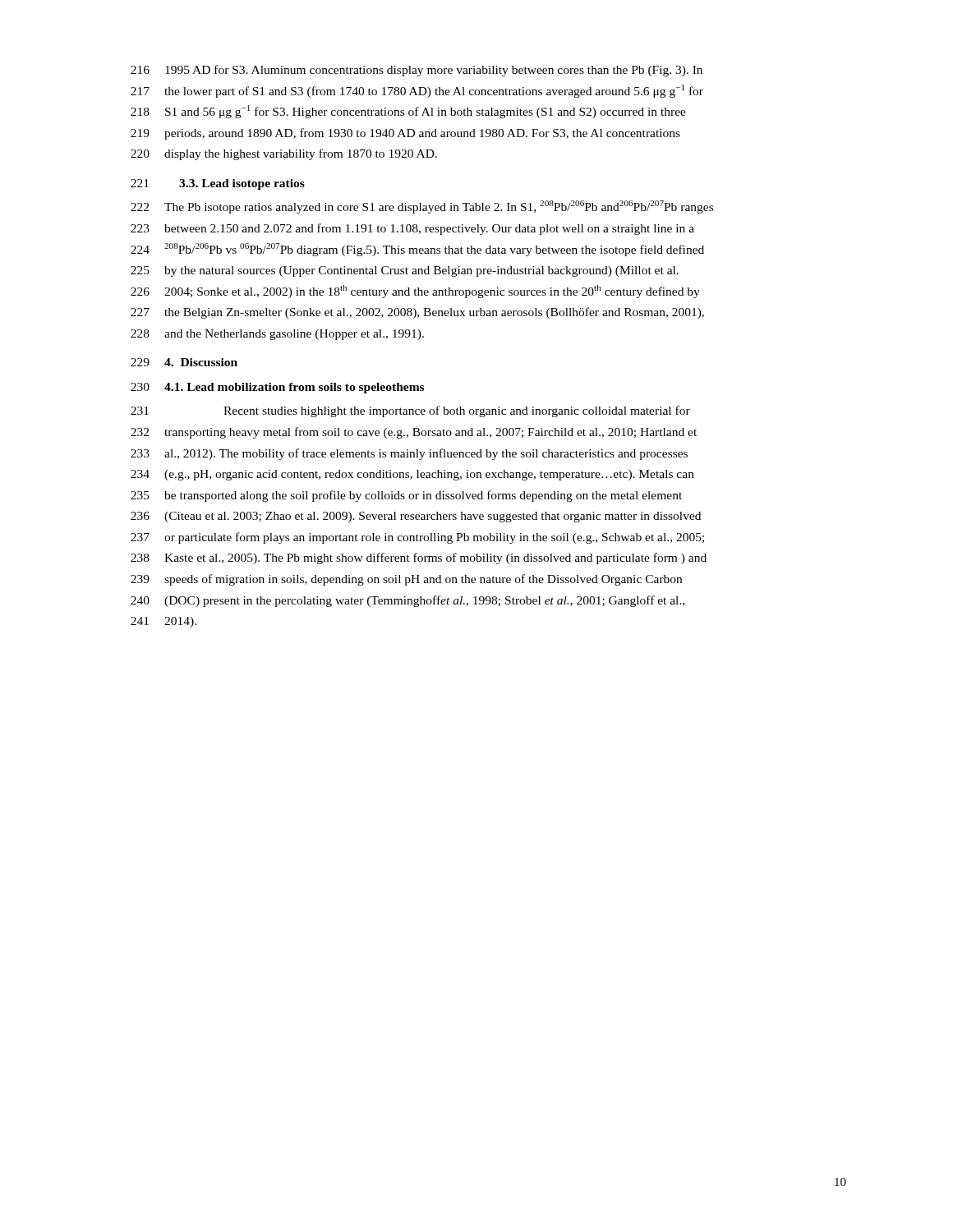953x1232 pixels.
Task: Locate the block of text that opens with "218 S1 and 56 μg"
Action: click(476, 112)
